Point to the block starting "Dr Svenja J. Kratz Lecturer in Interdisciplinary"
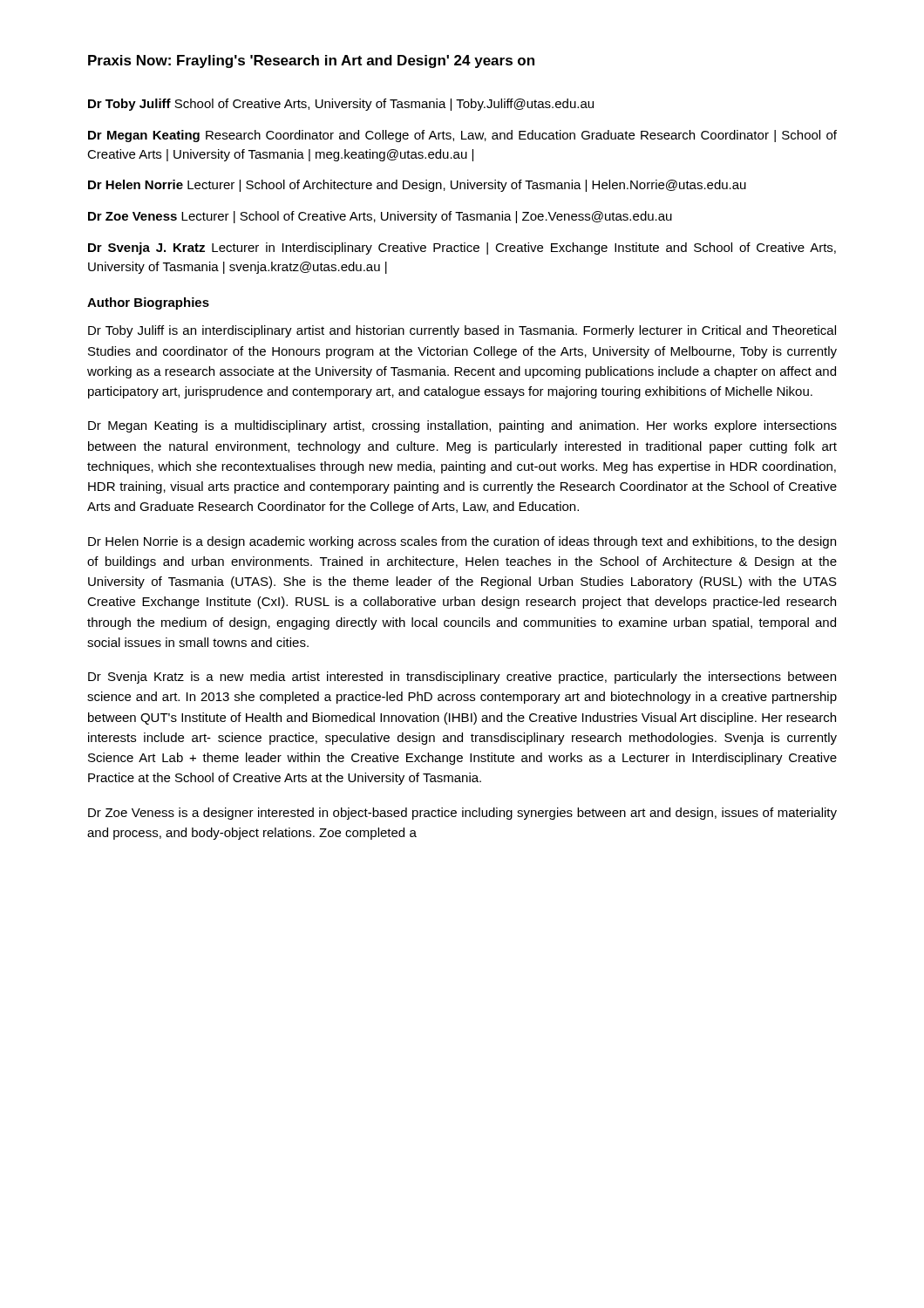The height and width of the screenshot is (1308, 924). pyautogui.click(x=462, y=256)
